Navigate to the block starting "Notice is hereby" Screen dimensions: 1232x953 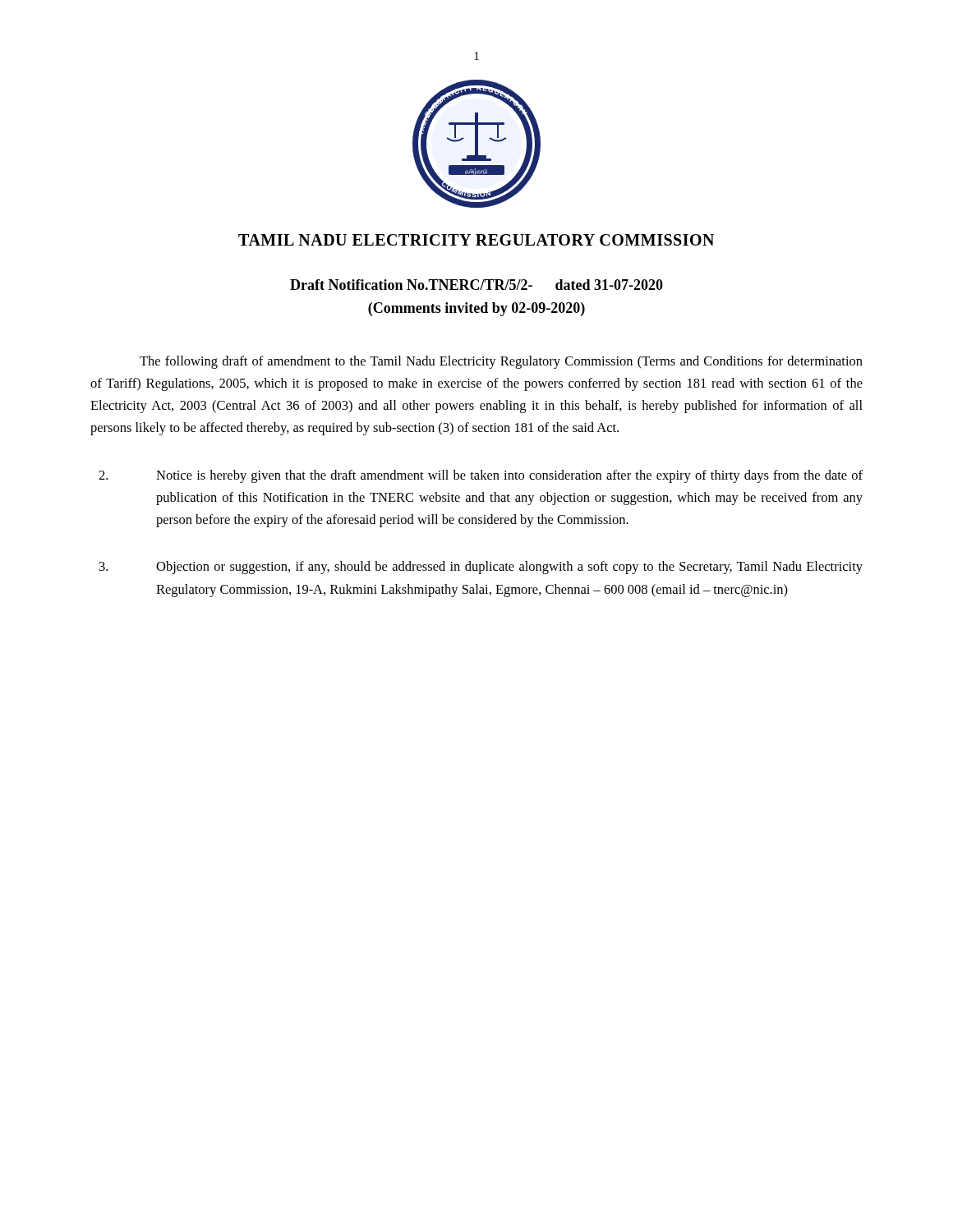pos(476,497)
